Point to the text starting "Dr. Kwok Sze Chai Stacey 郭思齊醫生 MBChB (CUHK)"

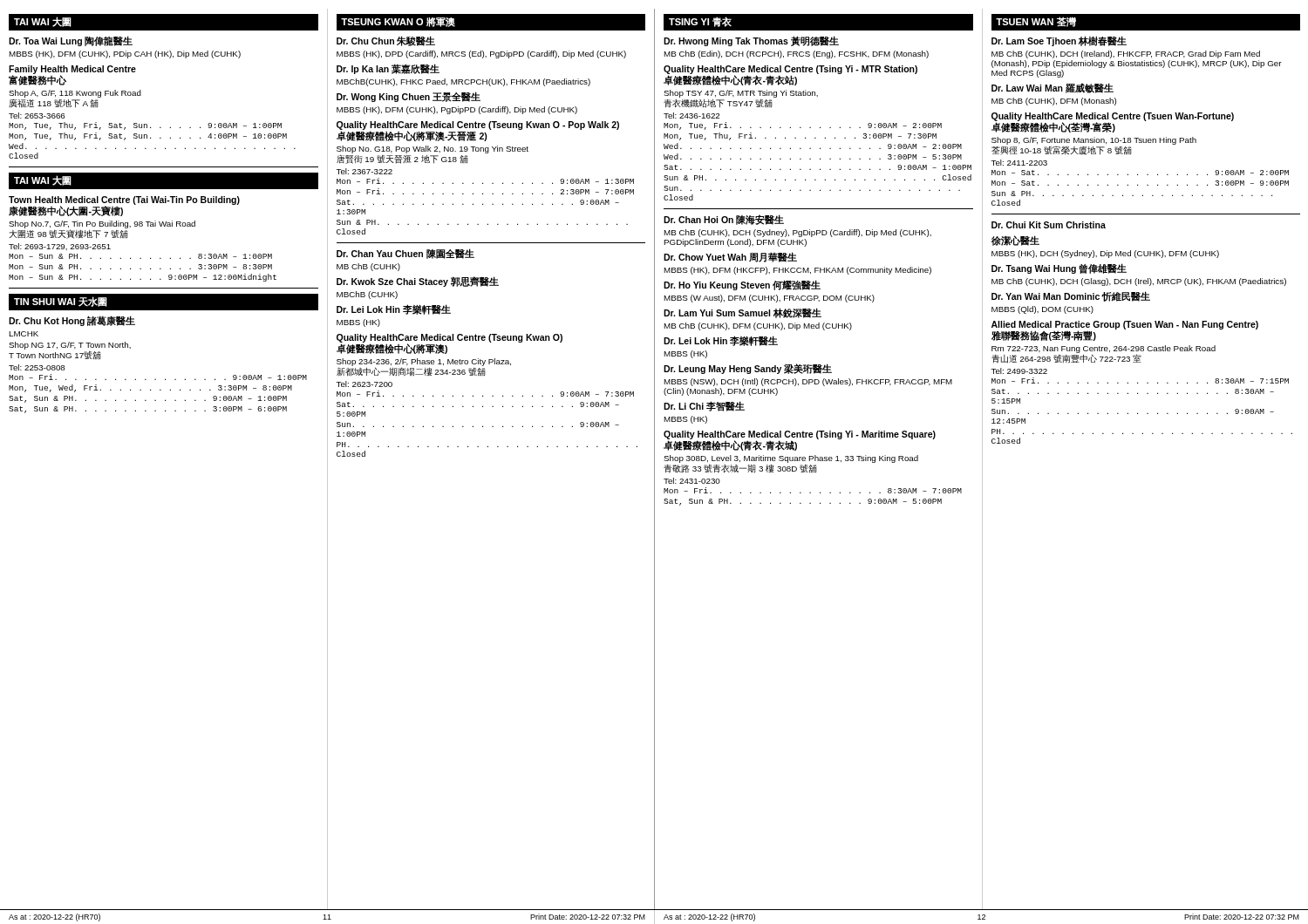(x=491, y=288)
